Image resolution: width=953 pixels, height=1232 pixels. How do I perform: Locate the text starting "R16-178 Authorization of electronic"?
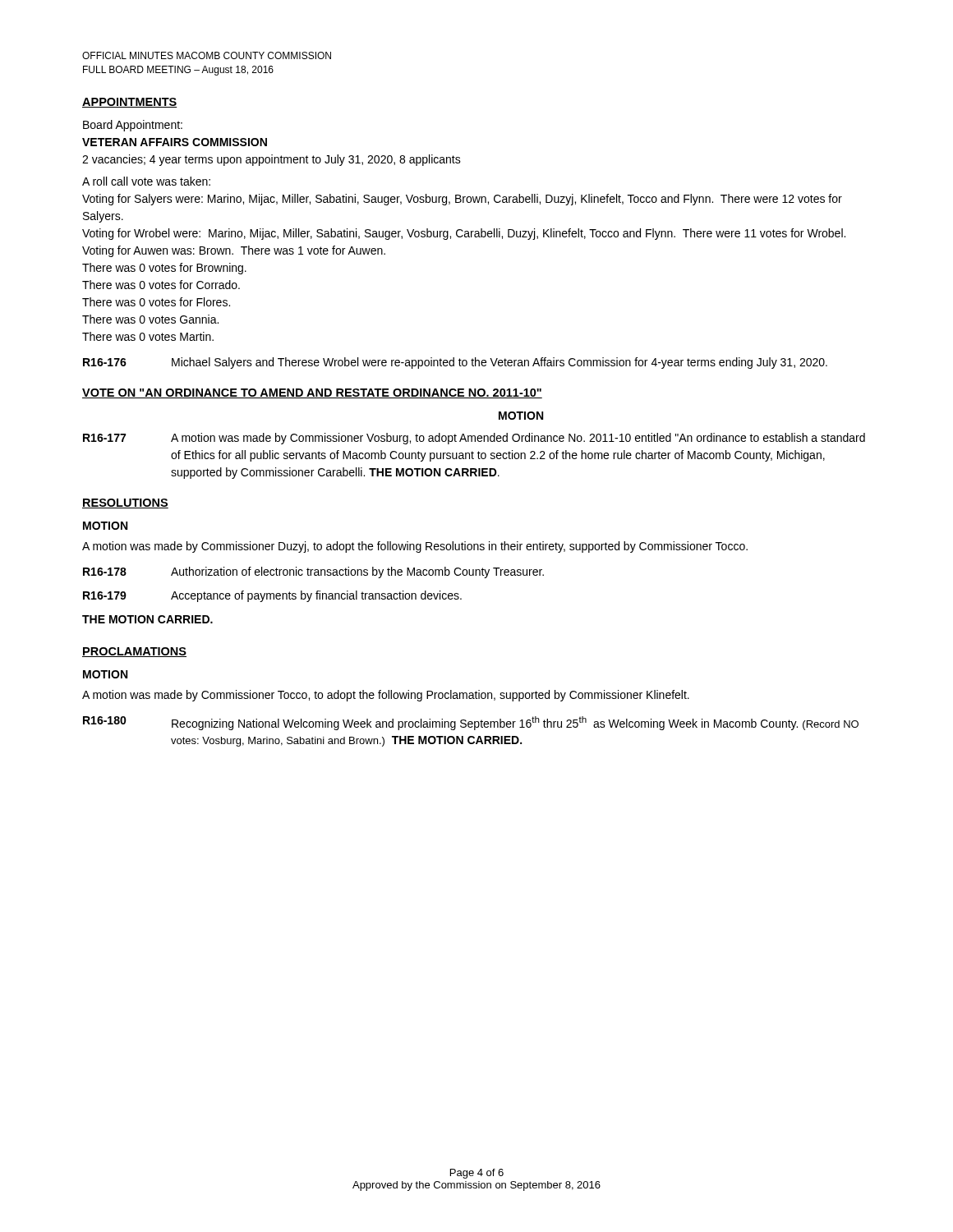click(x=476, y=572)
